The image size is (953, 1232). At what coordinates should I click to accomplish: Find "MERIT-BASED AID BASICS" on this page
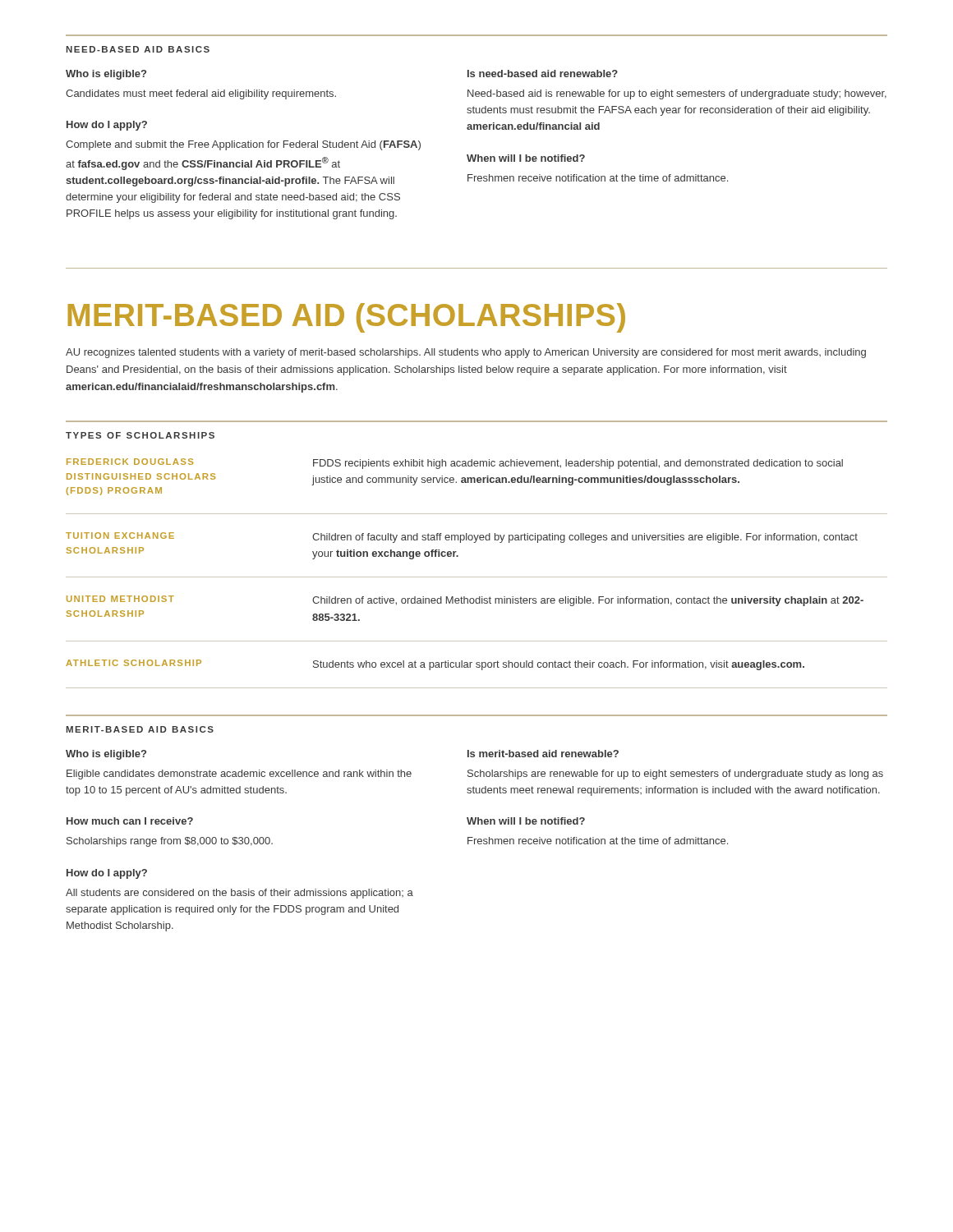coord(140,729)
